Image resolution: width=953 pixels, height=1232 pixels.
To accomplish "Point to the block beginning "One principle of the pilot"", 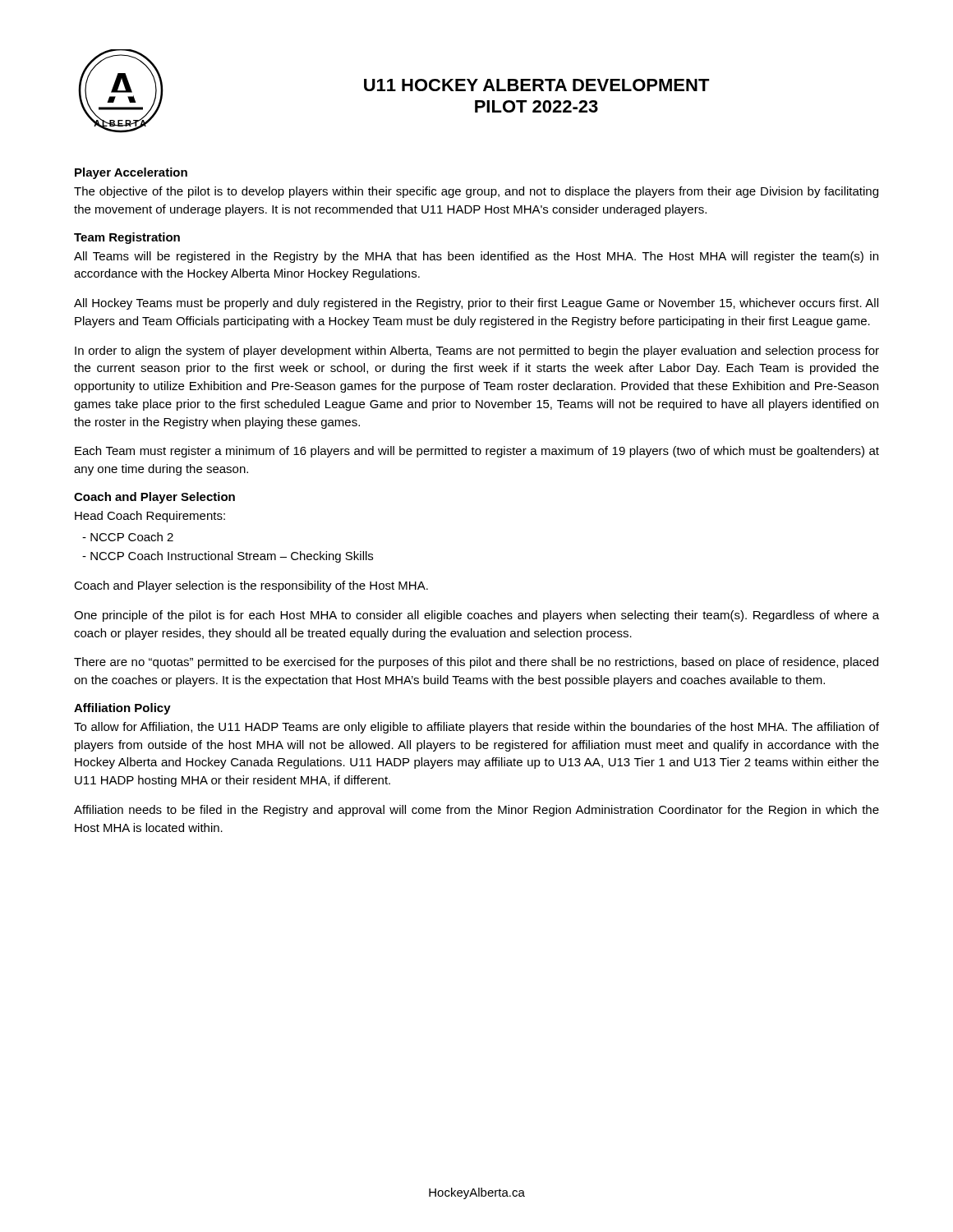I will pos(476,624).
